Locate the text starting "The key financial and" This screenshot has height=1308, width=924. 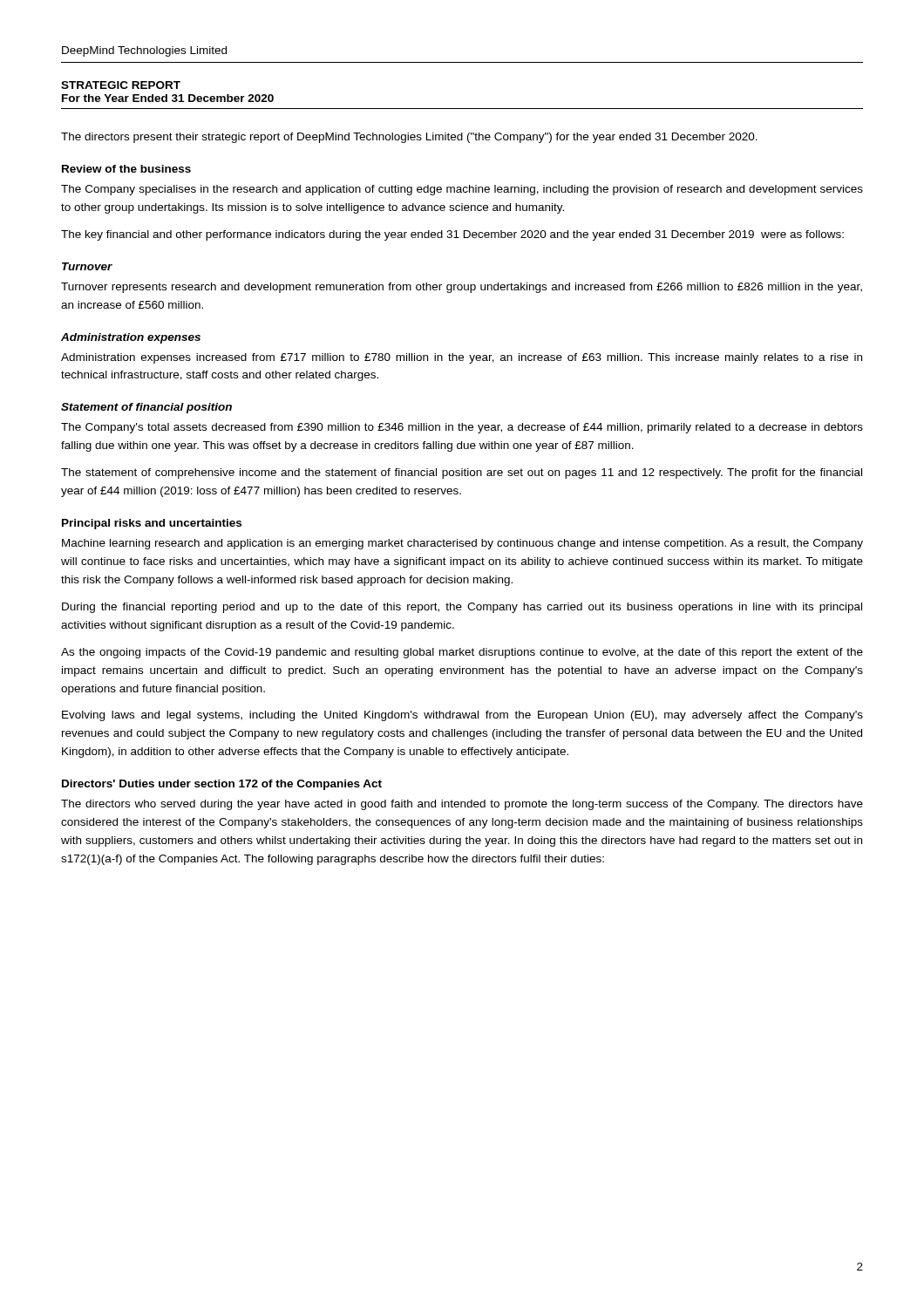point(453,234)
